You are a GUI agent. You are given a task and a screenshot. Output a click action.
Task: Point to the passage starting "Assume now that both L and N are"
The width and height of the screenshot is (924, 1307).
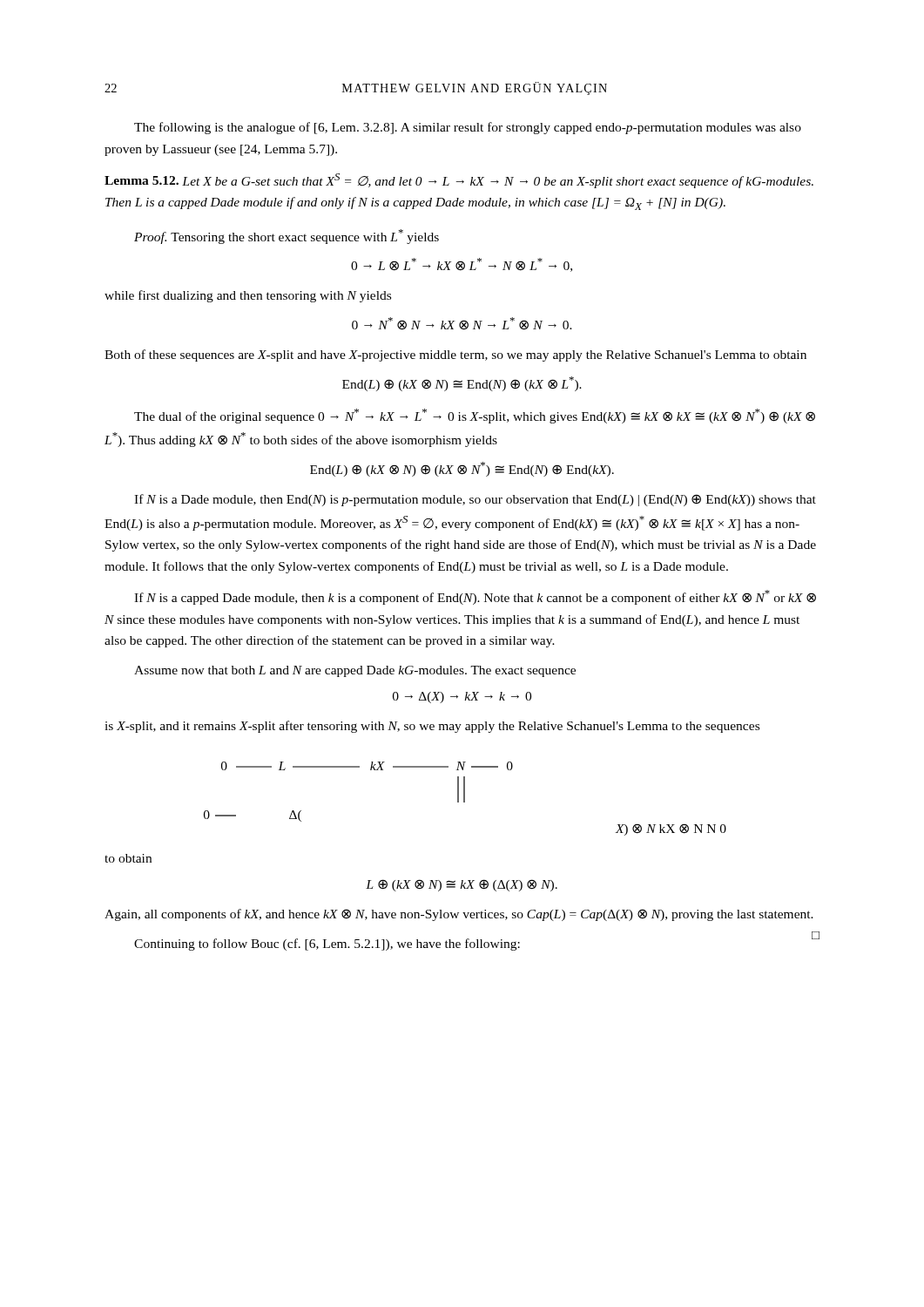[x=355, y=670]
